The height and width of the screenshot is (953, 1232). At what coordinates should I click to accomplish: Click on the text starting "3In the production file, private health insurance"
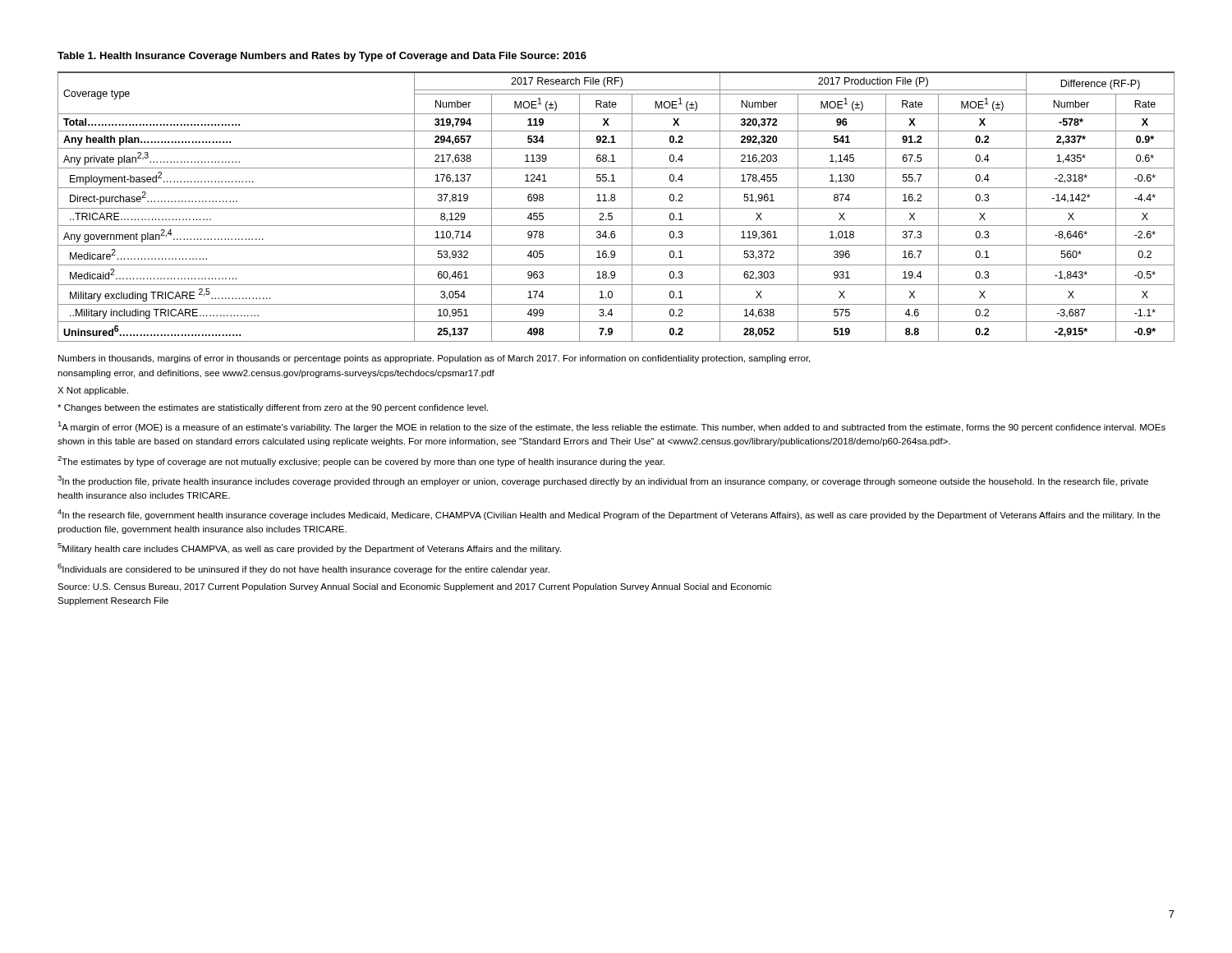[x=616, y=488]
